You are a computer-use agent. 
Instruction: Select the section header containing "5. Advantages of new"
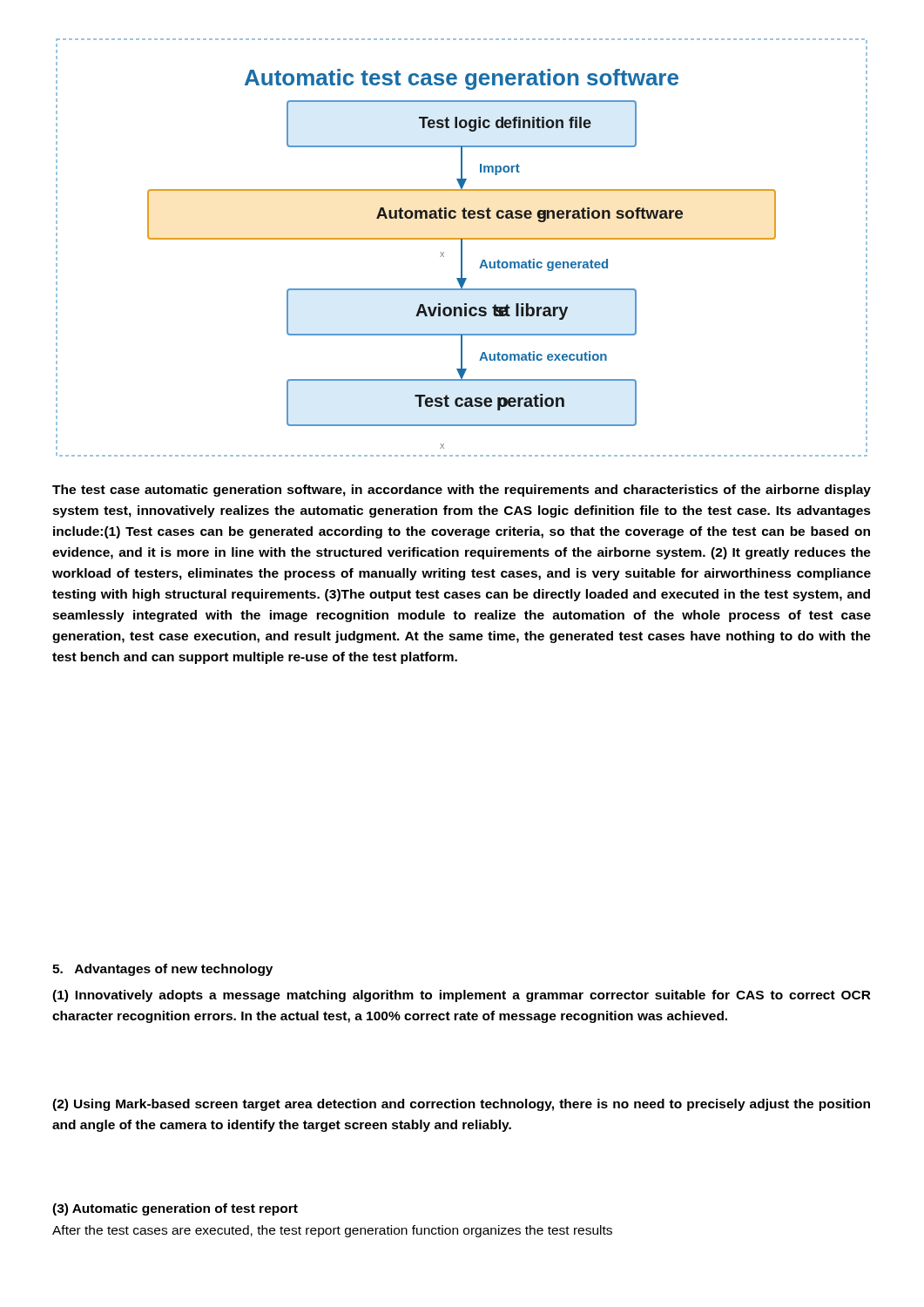163,968
